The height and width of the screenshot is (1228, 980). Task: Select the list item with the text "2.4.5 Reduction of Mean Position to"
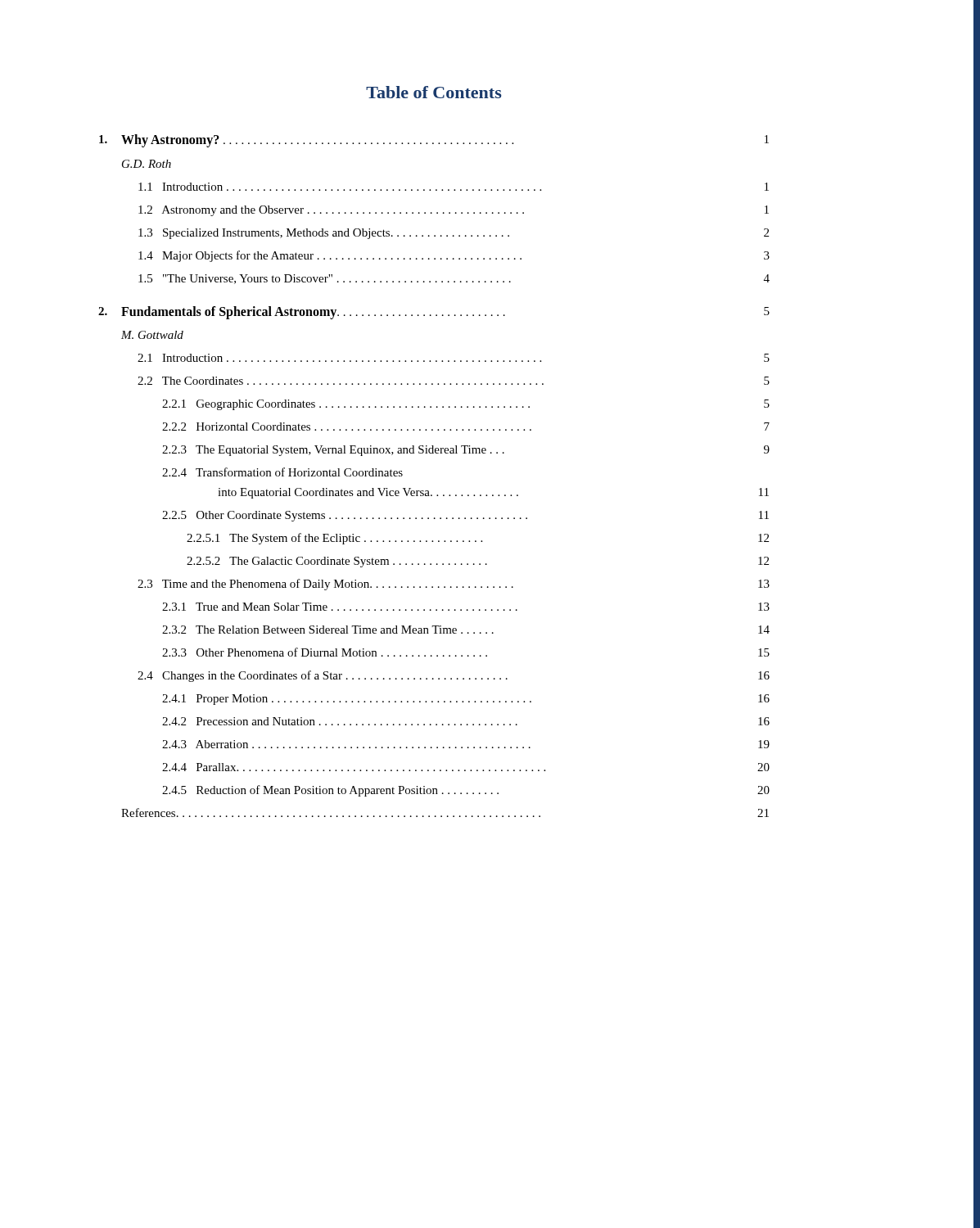click(x=434, y=790)
